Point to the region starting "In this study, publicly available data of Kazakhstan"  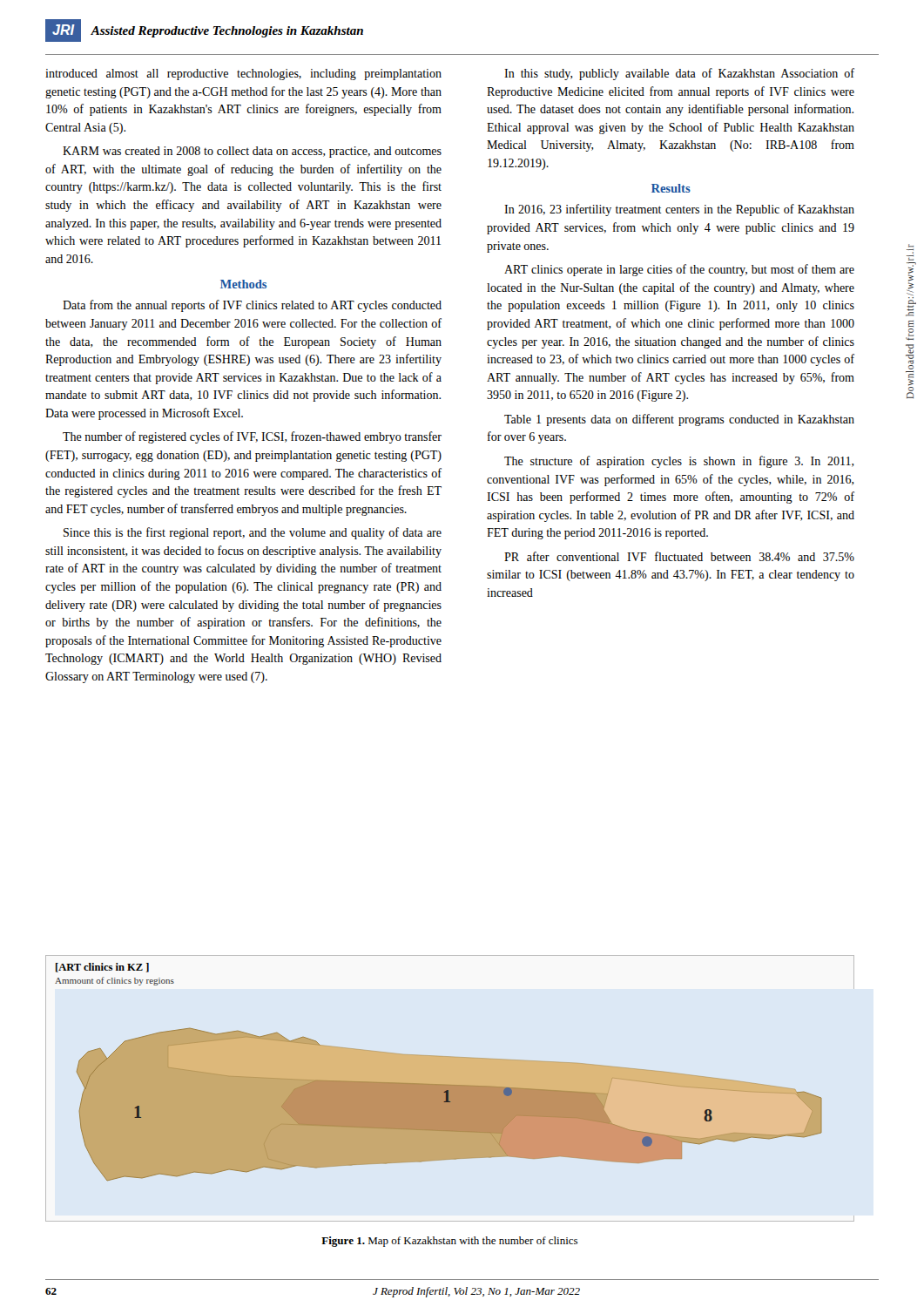click(671, 118)
